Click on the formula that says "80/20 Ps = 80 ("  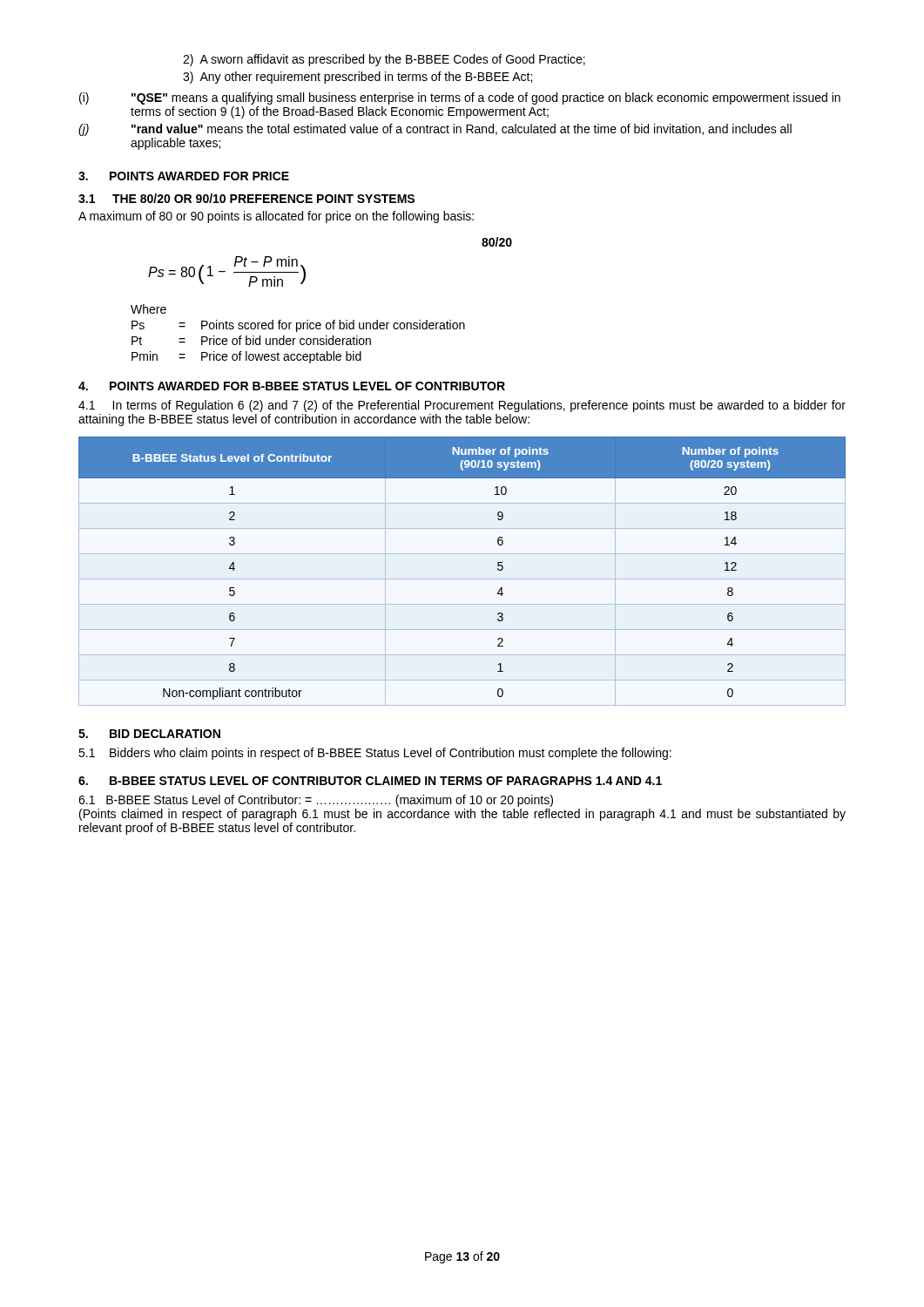coord(497,242)
